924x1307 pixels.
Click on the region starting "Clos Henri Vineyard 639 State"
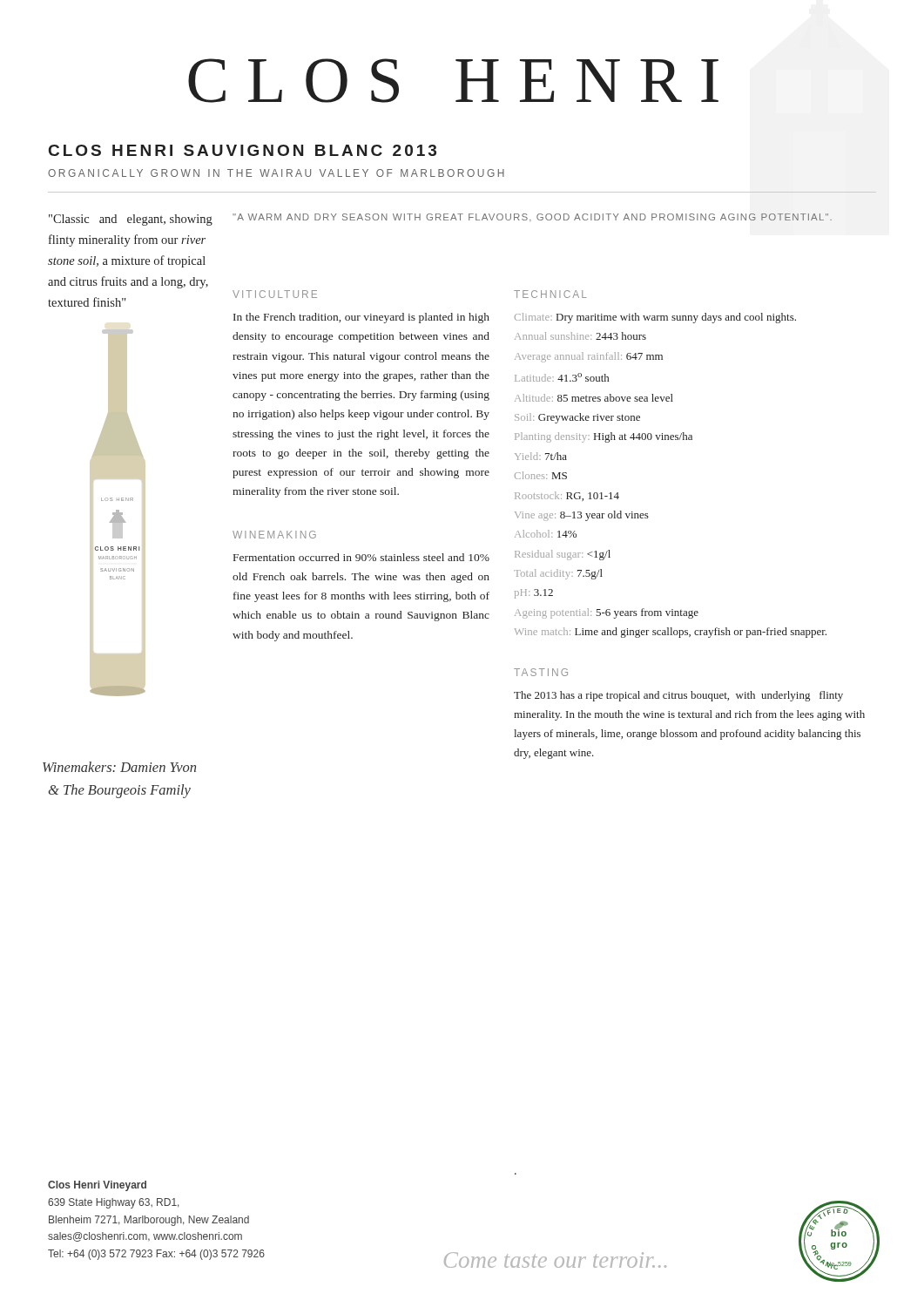(x=156, y=1219)
